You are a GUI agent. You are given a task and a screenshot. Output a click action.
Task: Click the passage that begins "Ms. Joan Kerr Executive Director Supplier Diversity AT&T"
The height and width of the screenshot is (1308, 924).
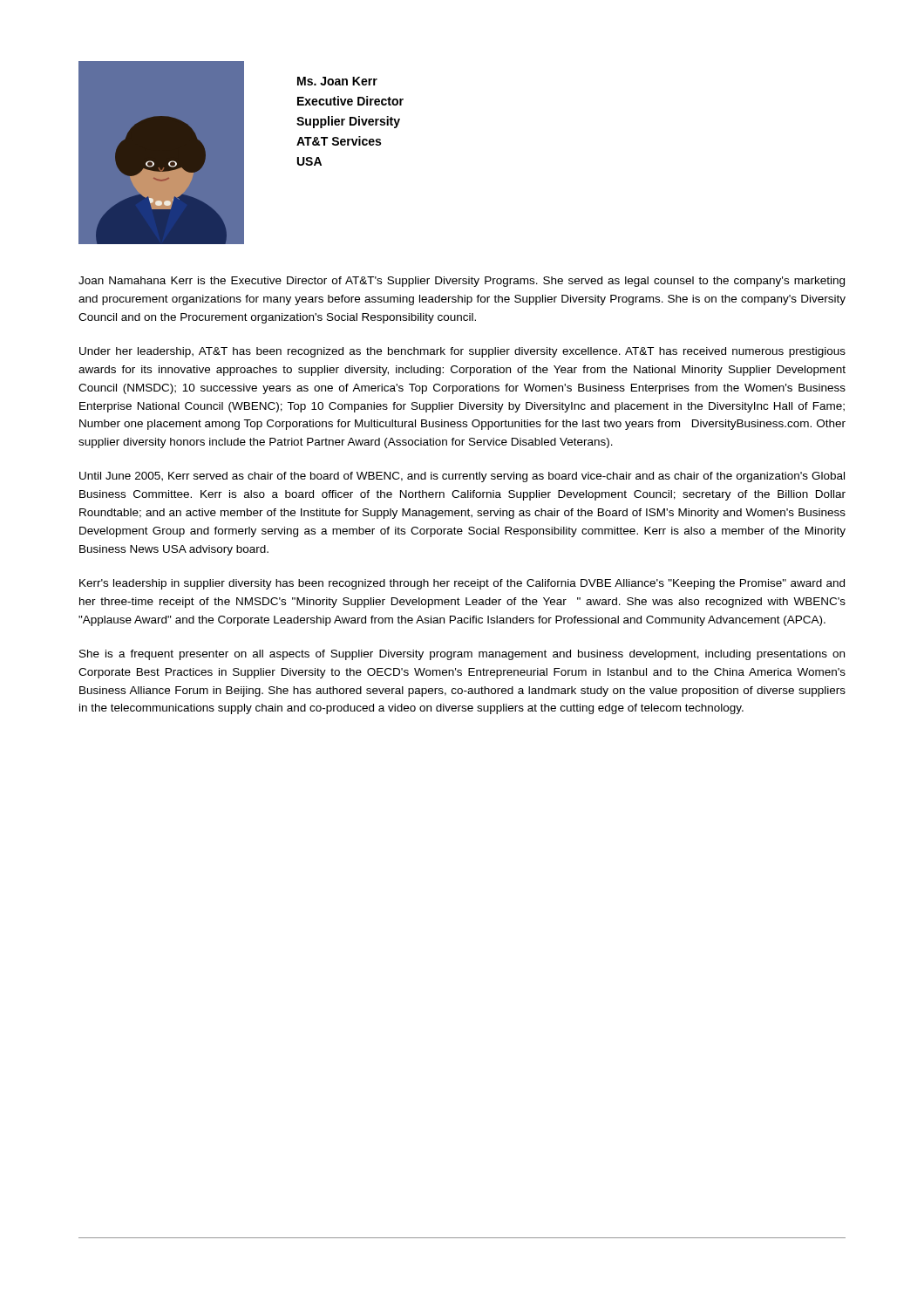(350, 121)
